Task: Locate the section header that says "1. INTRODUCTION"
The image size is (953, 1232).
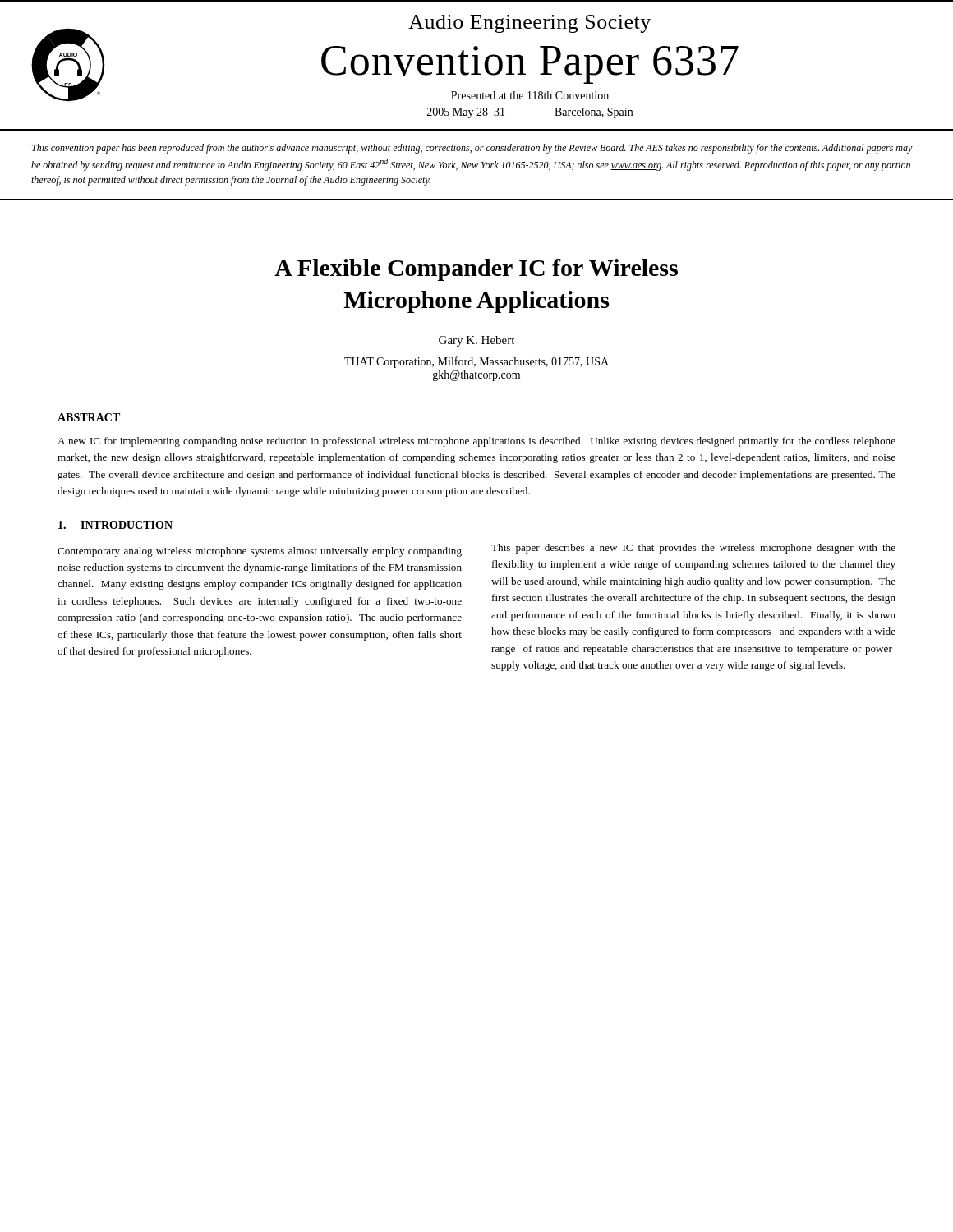Action: tap(115, 525)
